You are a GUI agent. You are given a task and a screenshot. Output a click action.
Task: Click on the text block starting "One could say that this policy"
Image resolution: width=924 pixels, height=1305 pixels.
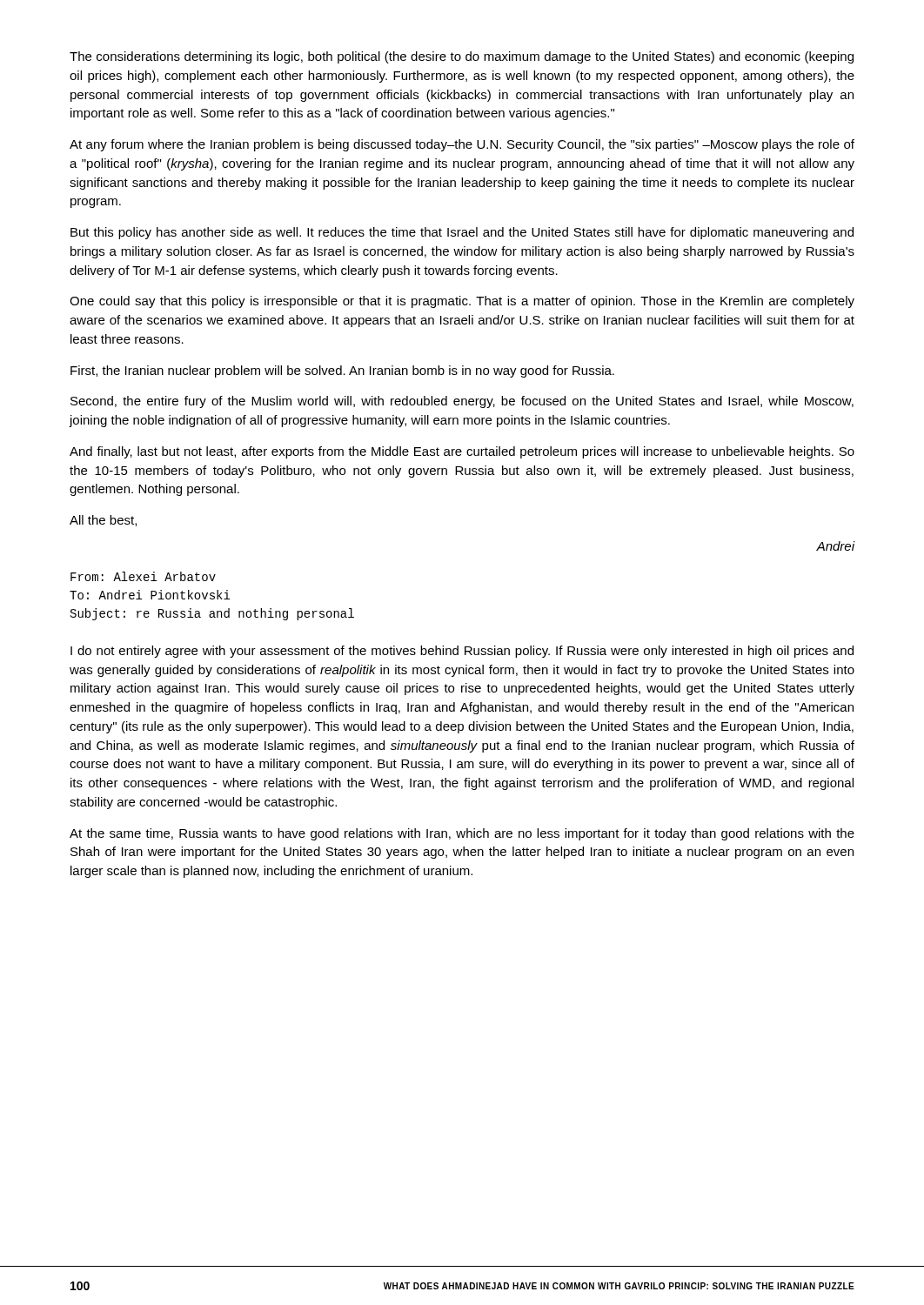[x=462, y=320]
